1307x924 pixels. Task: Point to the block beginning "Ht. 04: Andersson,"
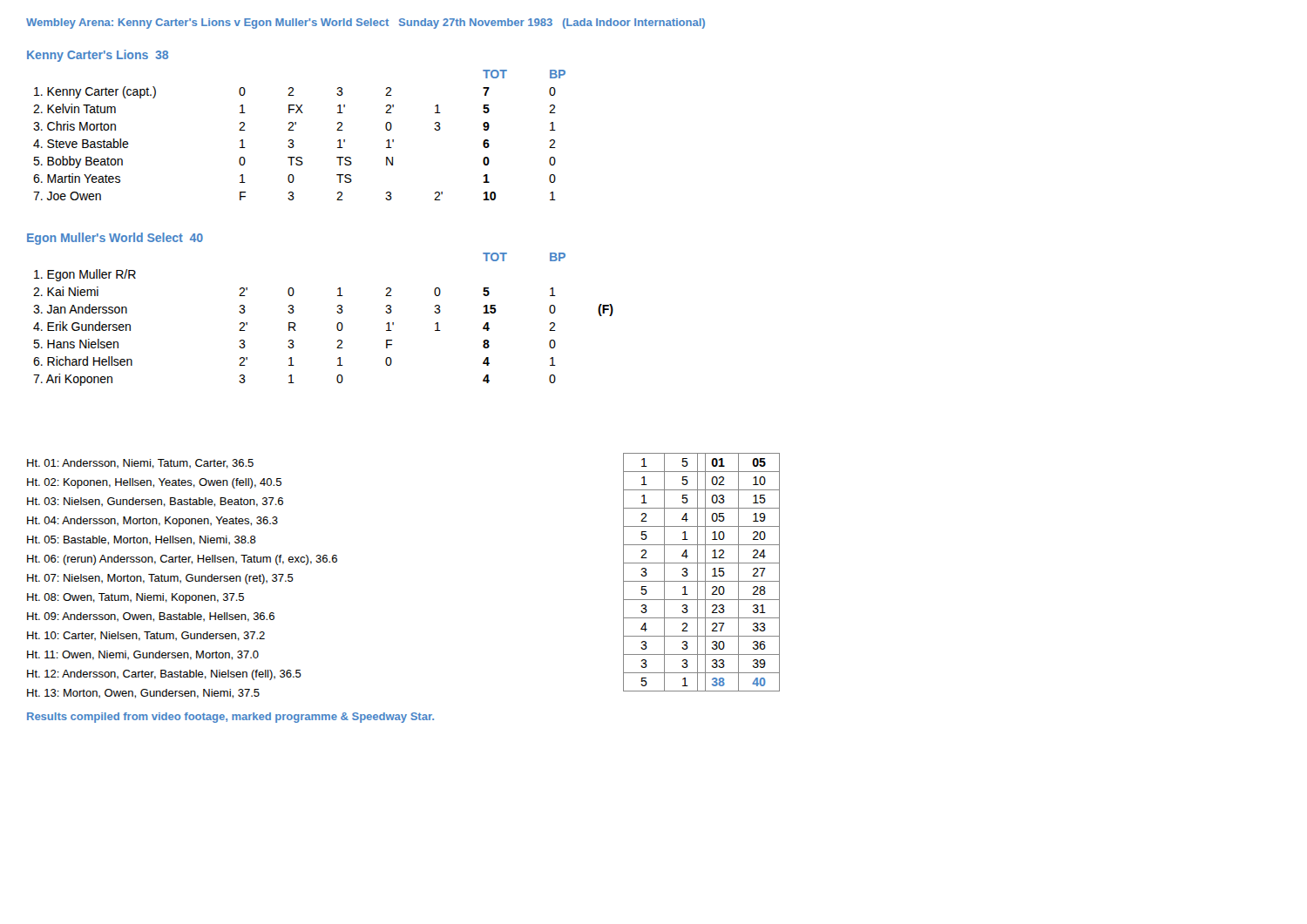coord(152,522)
